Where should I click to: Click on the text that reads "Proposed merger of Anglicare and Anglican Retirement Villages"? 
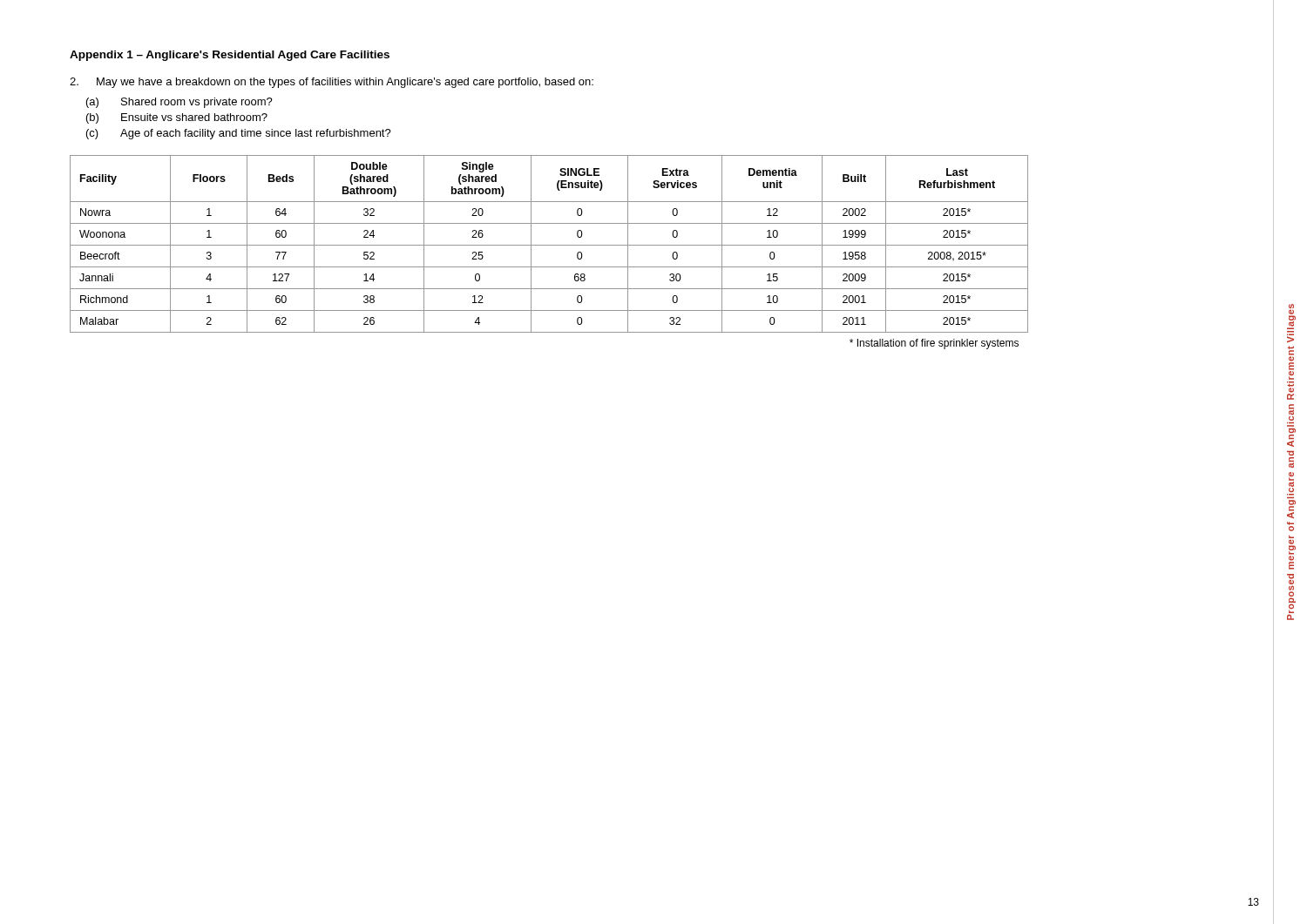click(x=1290, y=462)
